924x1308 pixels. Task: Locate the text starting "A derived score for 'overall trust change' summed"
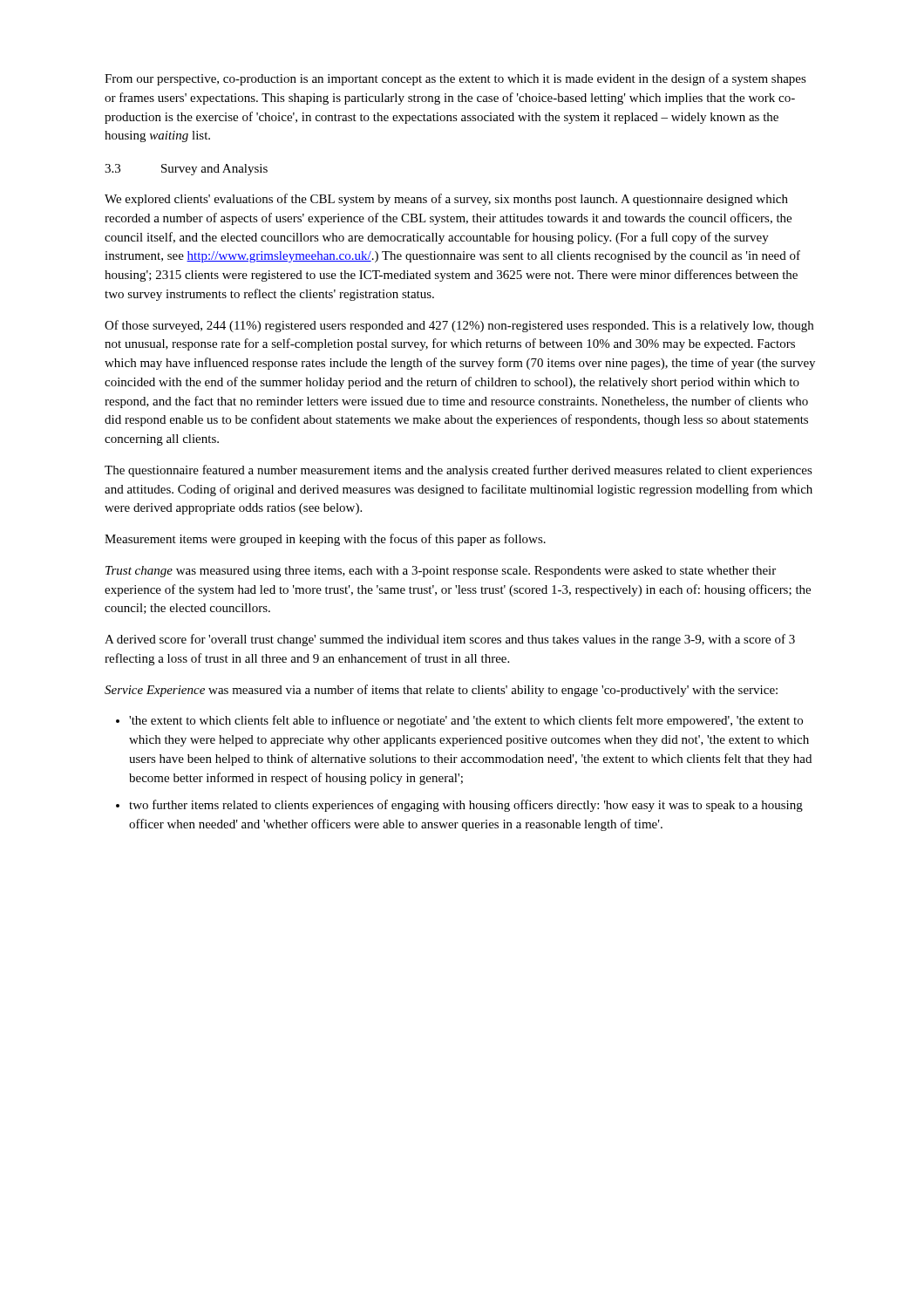pos(462,649)
